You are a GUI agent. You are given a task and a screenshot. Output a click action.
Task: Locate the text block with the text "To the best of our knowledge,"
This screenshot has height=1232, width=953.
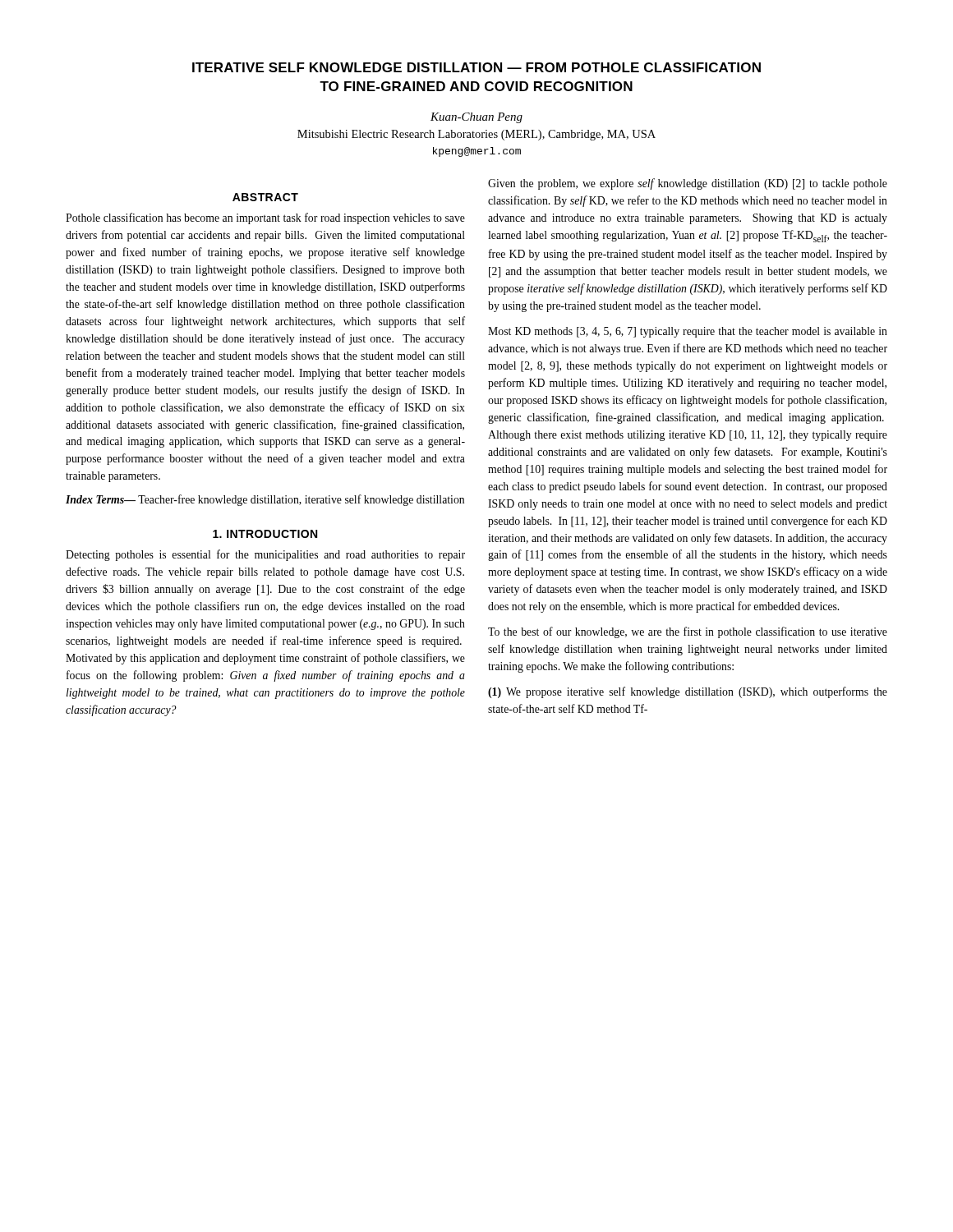point(688,650)
